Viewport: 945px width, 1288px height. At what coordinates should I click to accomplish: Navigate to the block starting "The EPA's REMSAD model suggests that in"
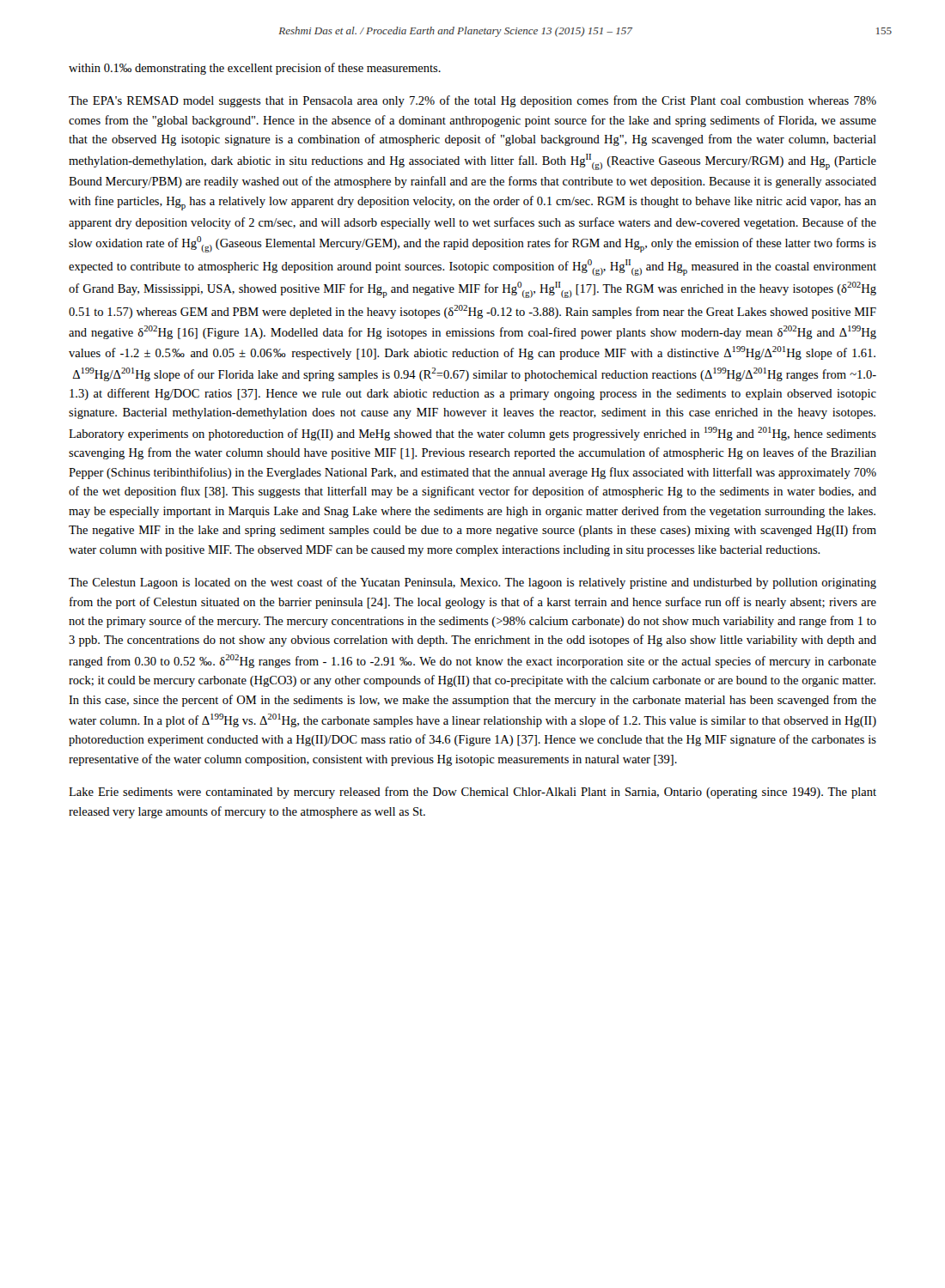[472, 325]
